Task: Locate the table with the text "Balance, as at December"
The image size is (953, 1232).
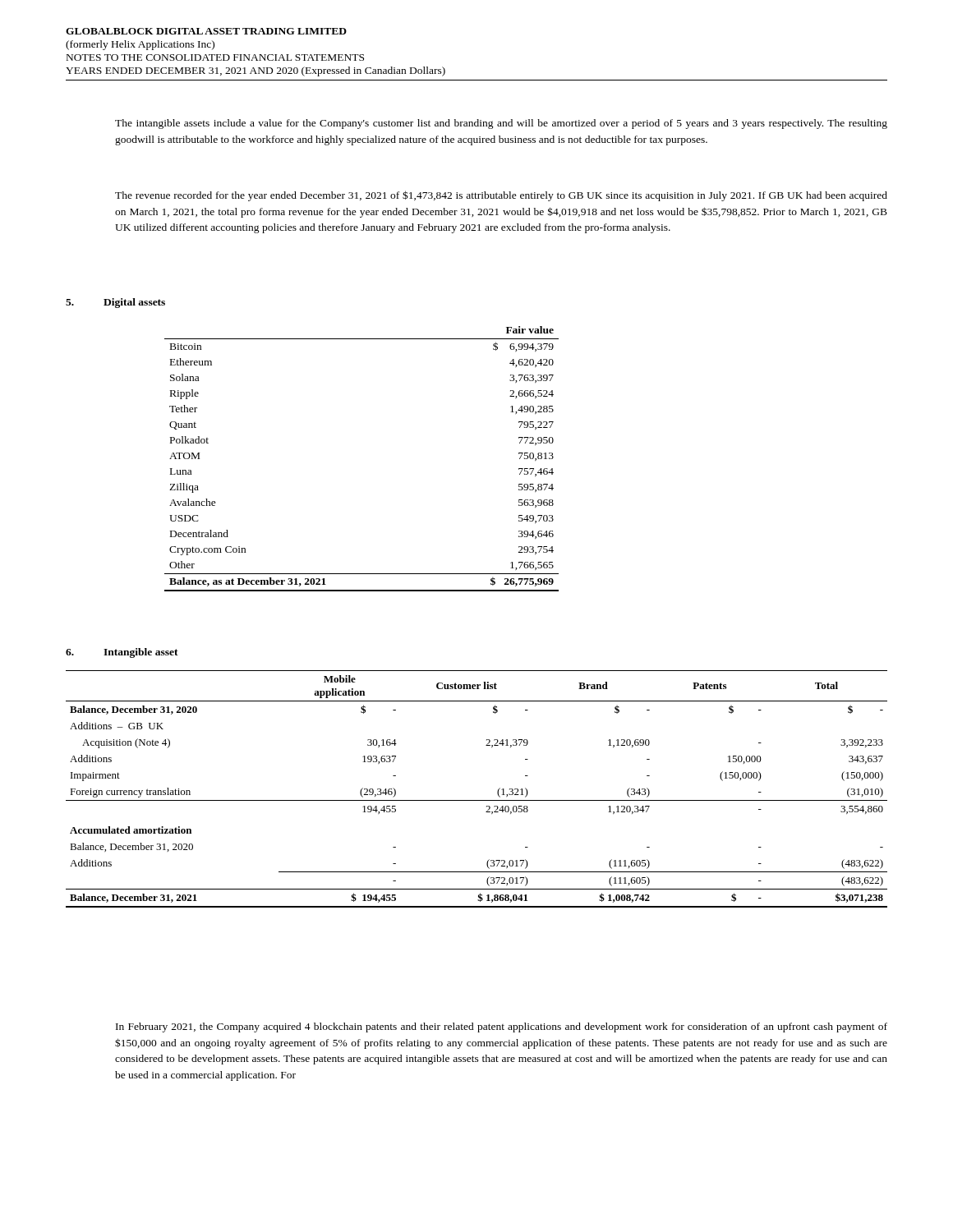Action: tap(329, 456)
